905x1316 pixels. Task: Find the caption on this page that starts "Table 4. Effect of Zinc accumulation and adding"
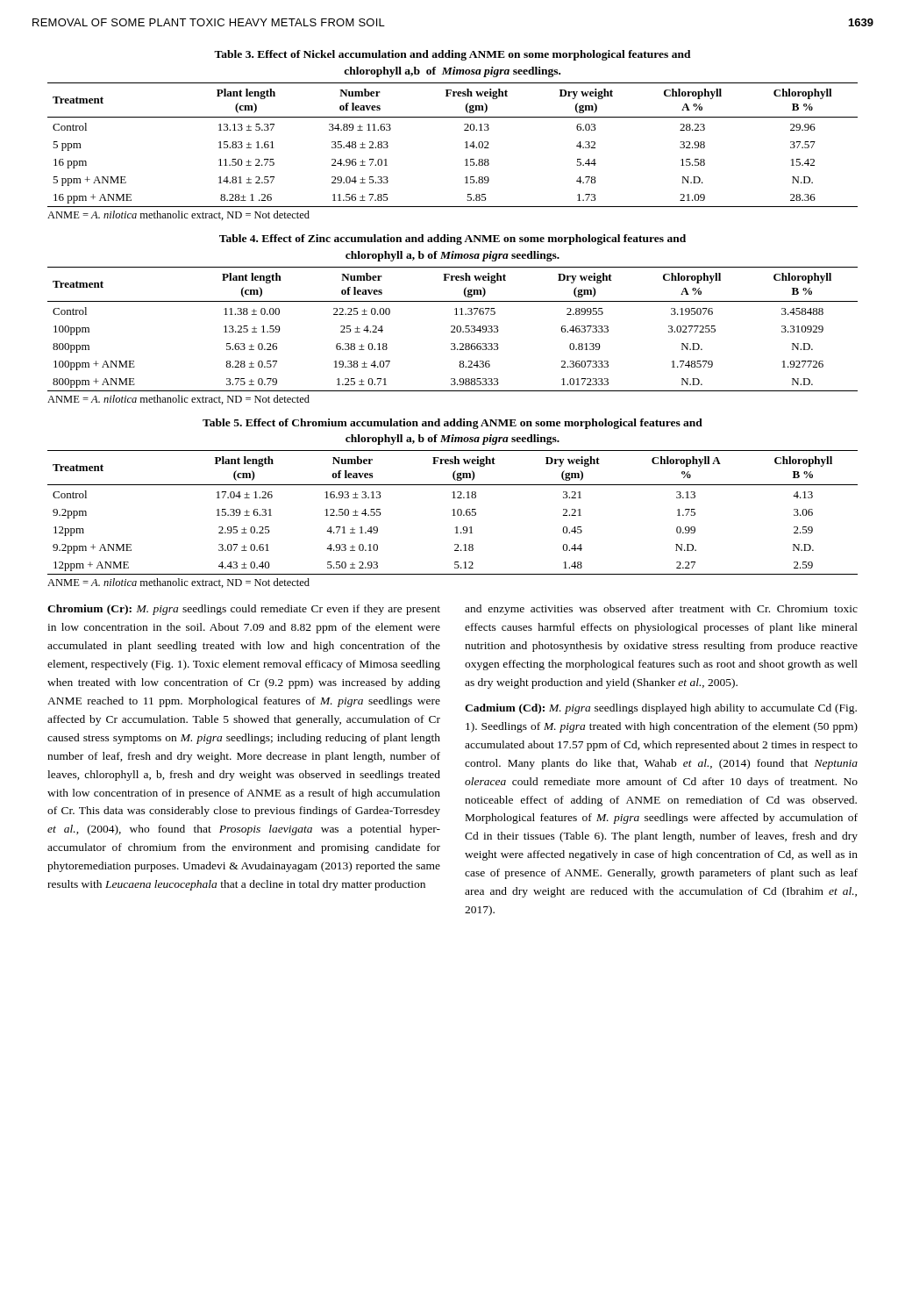pyautogui.click(x=452, y=246)
